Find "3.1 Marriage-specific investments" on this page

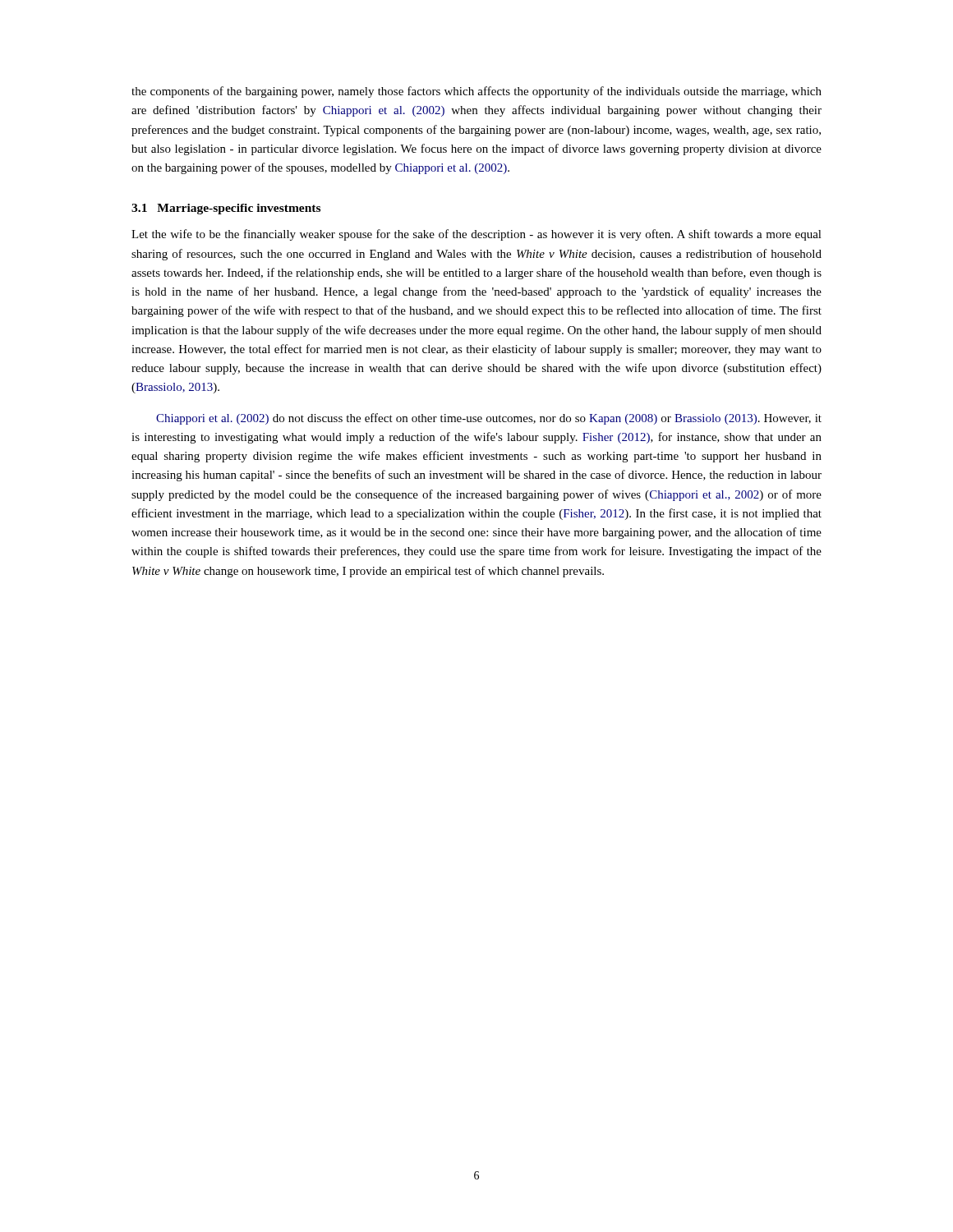(x=226, y=208)
